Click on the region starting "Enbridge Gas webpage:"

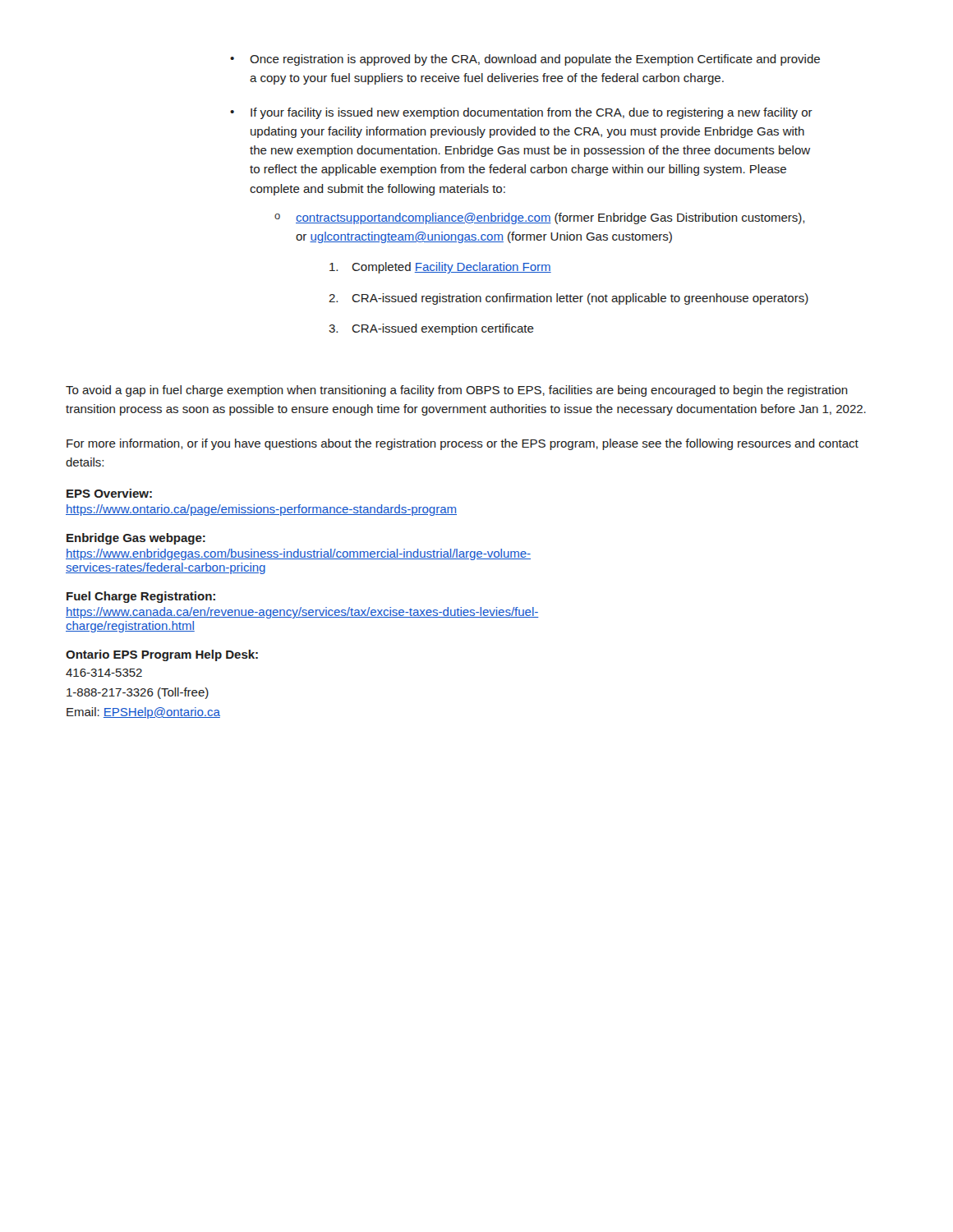point(136,538)
